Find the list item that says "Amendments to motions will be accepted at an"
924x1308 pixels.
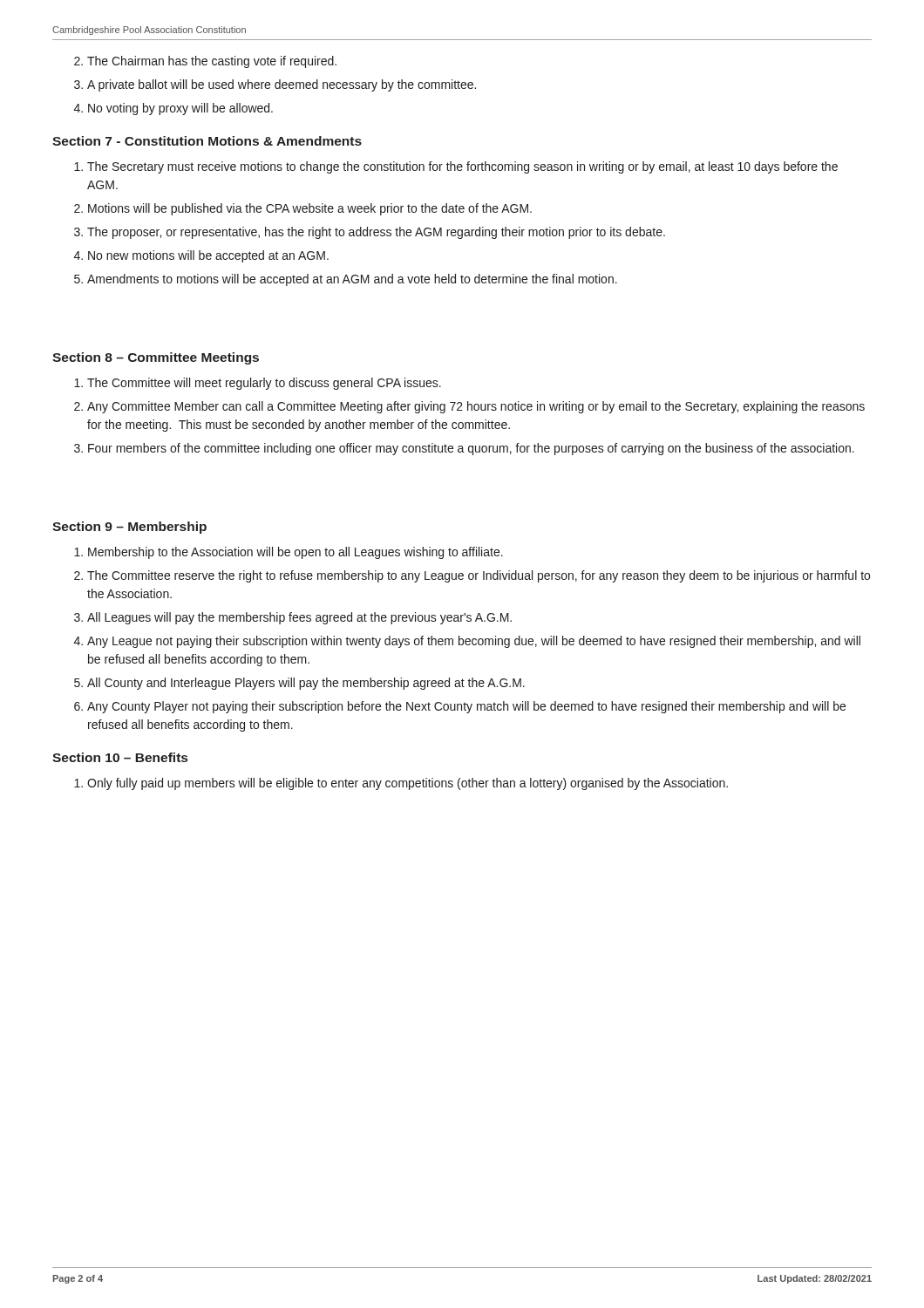(352, 279)
